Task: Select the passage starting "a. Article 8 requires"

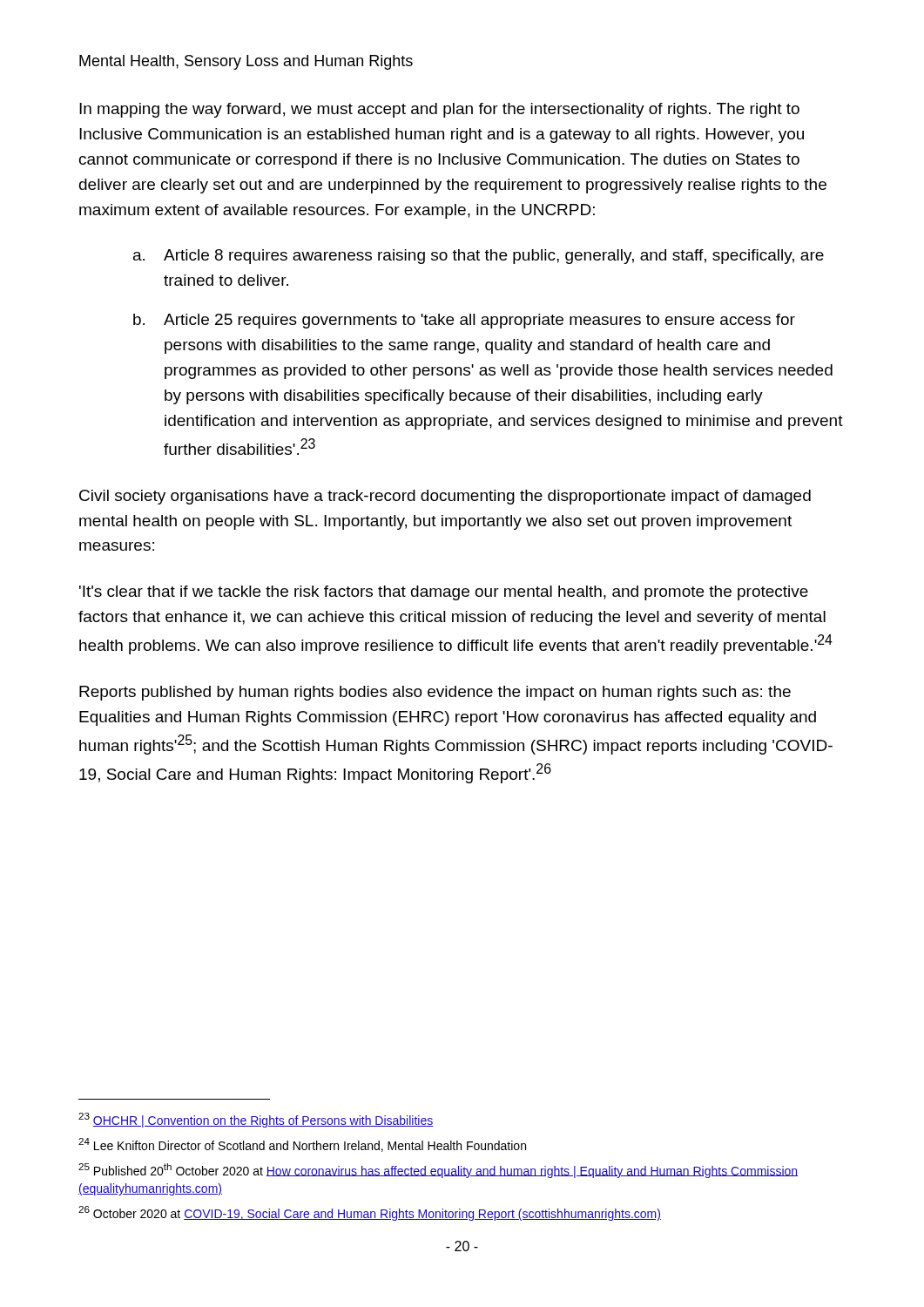Action: point(489,269)
